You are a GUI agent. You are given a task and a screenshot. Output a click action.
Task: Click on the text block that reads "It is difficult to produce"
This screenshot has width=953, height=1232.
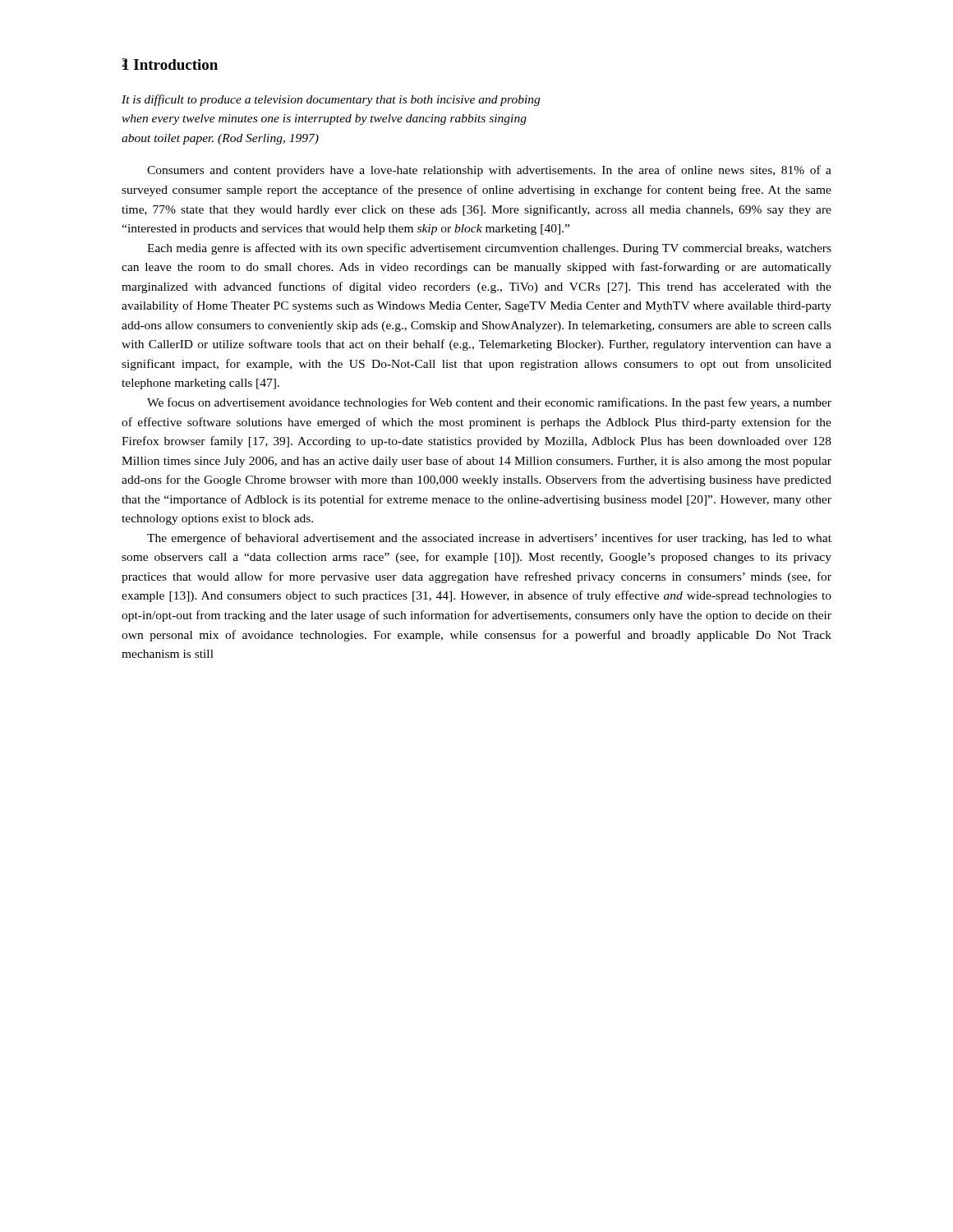click(x=476, y=118)
